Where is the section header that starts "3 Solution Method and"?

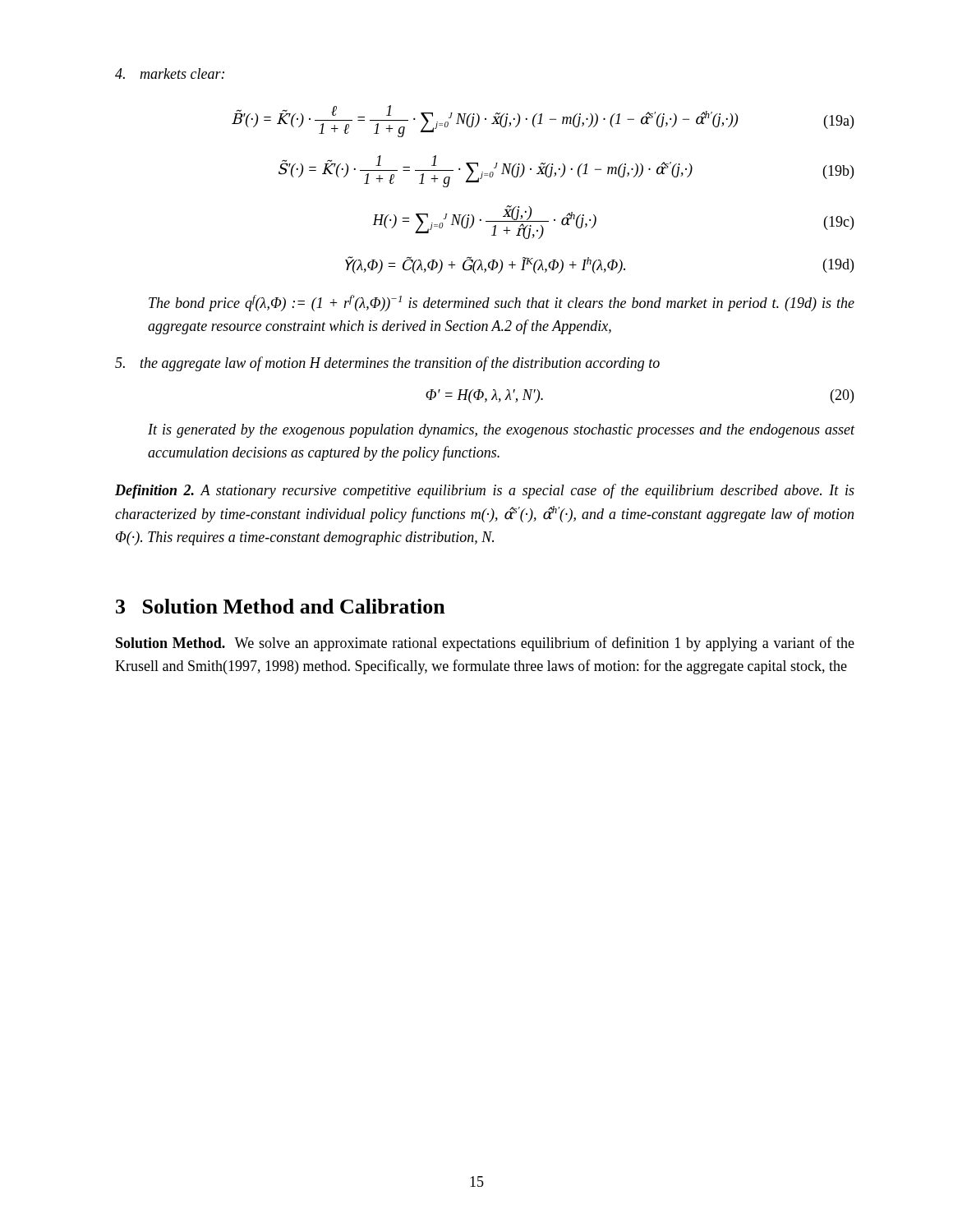[280, 607]
